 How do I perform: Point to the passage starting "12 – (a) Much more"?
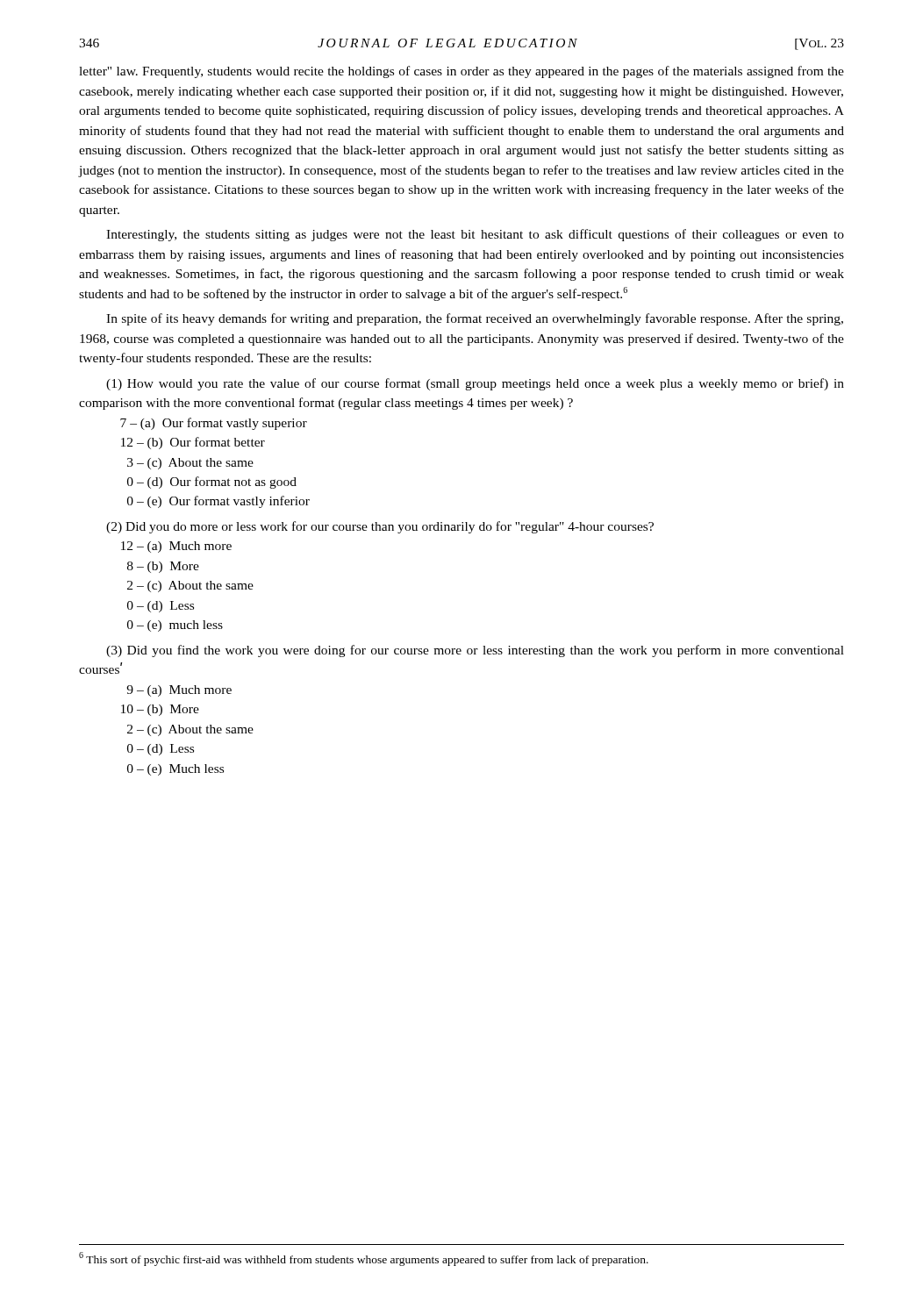coord(176,546)
